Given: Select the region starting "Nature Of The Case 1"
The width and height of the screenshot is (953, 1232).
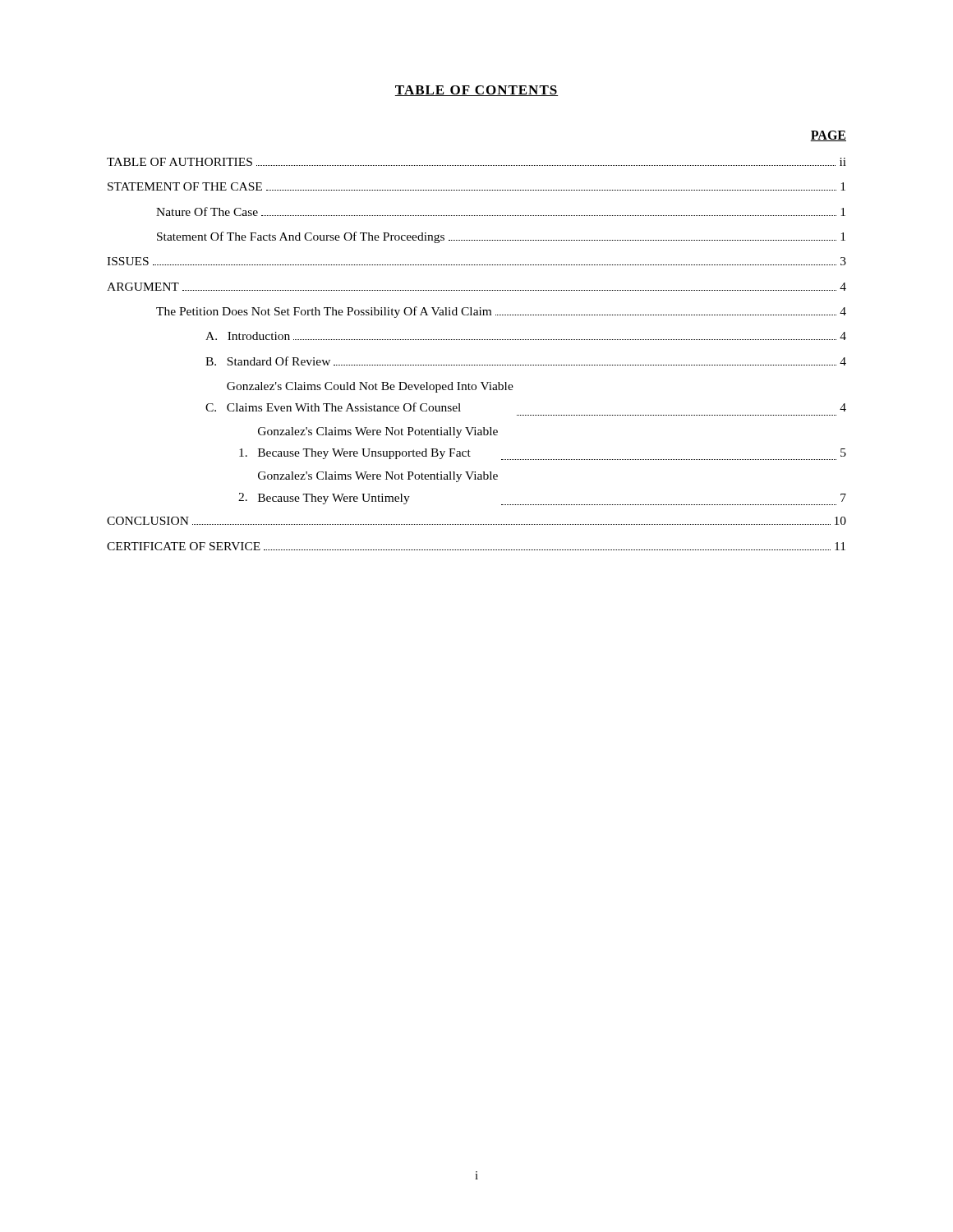Looking at the screenshot, I should pos(501,212).
